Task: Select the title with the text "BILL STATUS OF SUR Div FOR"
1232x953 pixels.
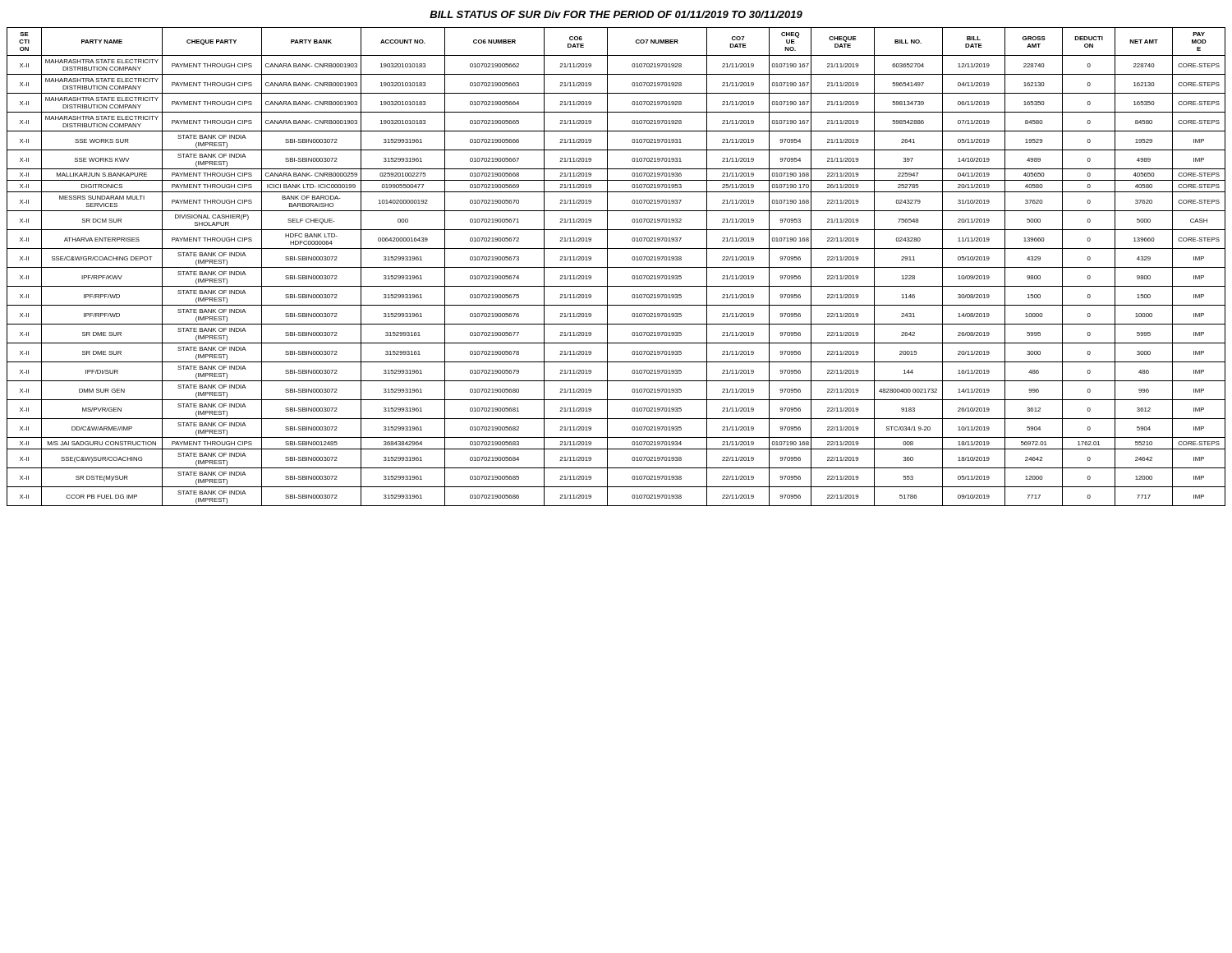Action: point(616,14)
